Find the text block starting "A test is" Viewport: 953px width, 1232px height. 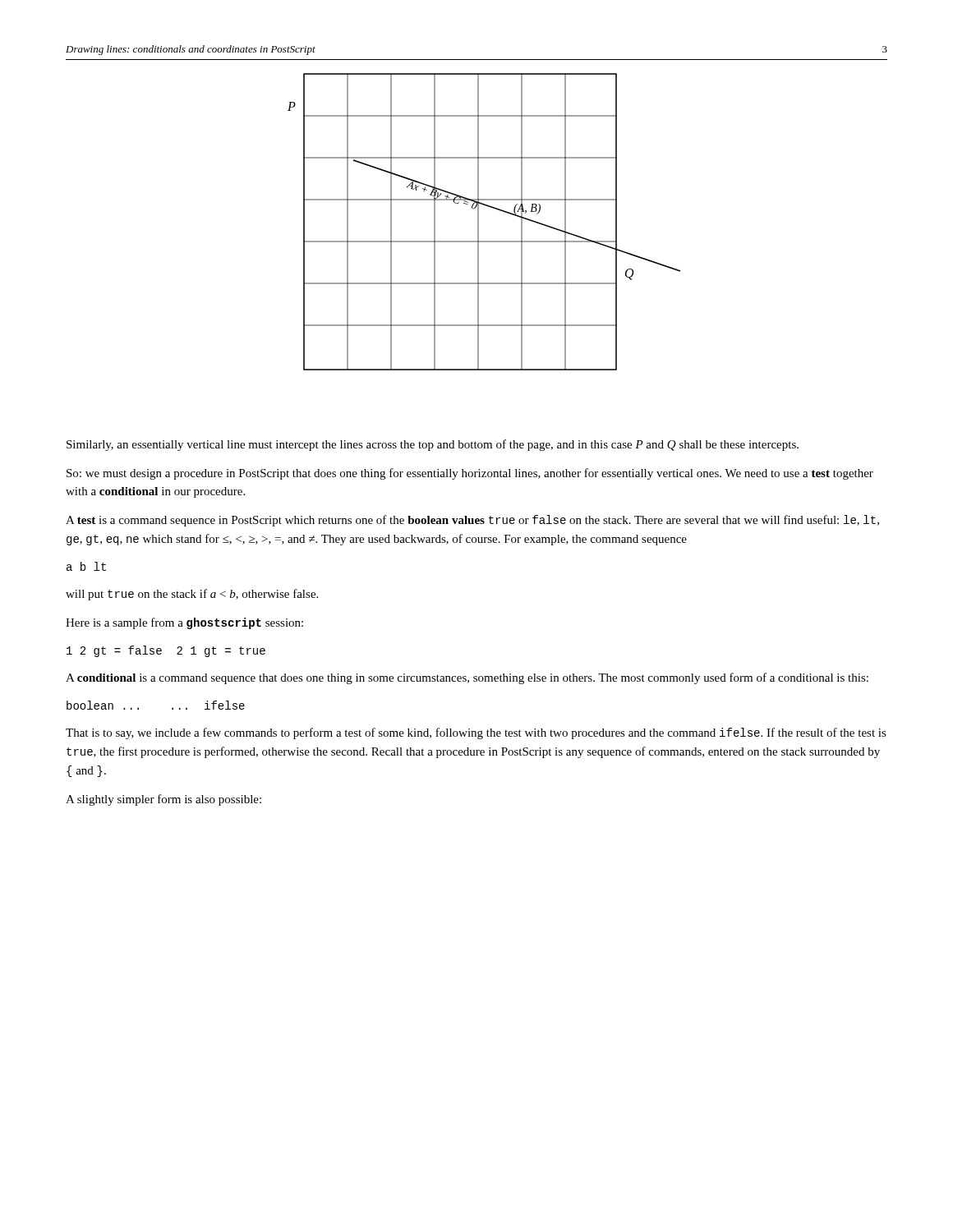tap(473, 529)
